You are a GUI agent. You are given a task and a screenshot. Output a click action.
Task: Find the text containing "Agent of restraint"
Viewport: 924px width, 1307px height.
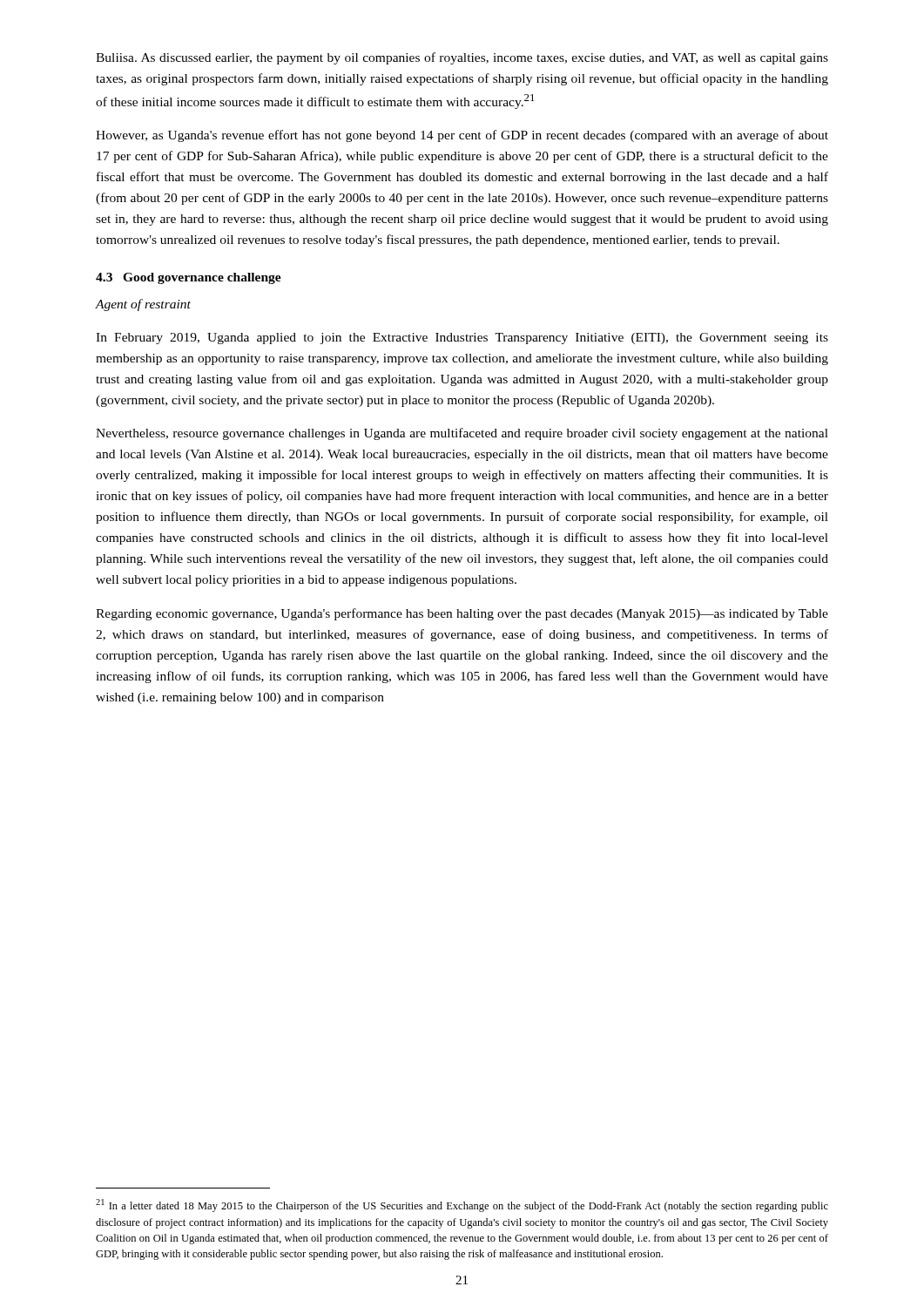(x=143, y=305)
